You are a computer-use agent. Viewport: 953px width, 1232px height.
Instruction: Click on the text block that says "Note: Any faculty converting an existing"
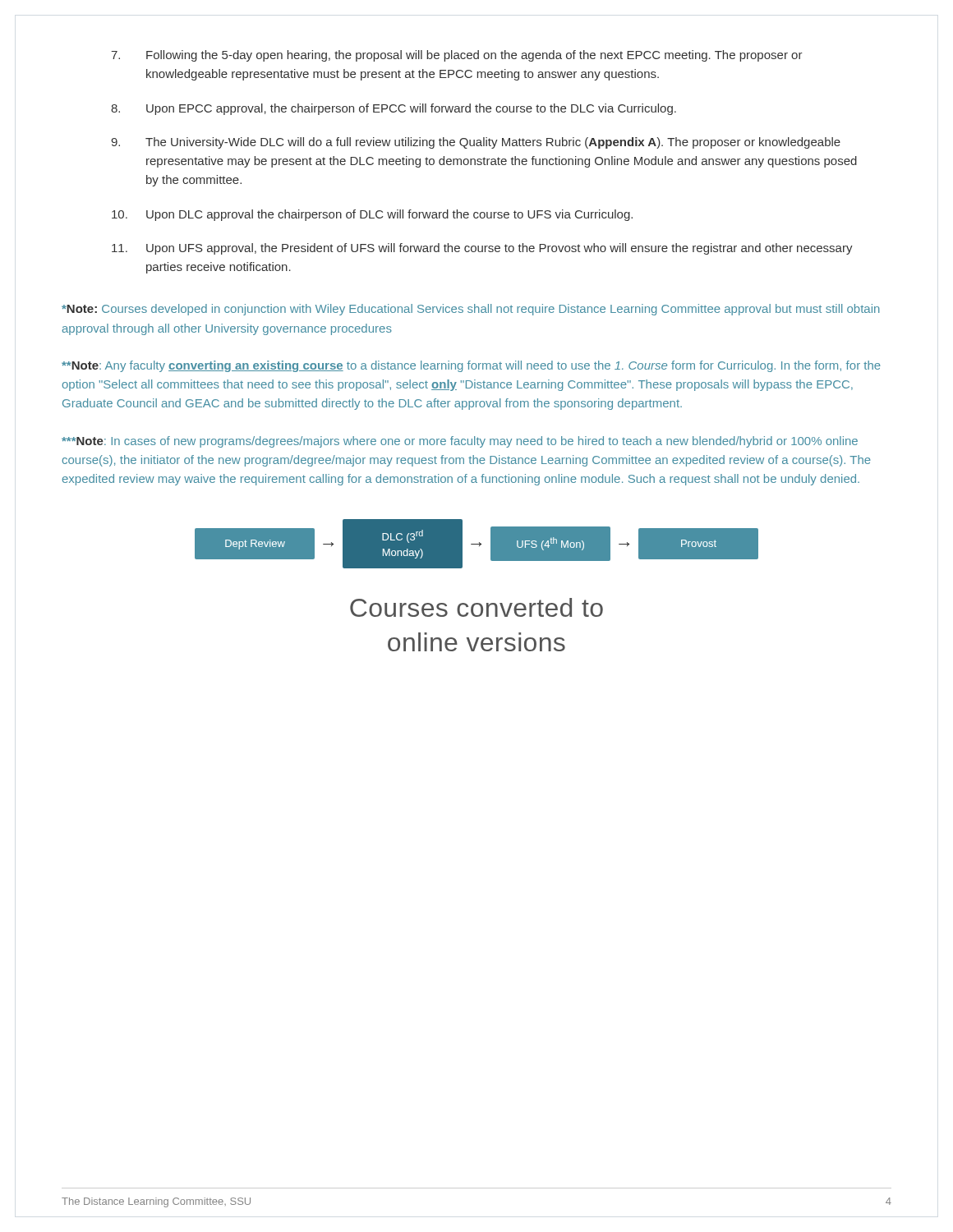[471, 384]
